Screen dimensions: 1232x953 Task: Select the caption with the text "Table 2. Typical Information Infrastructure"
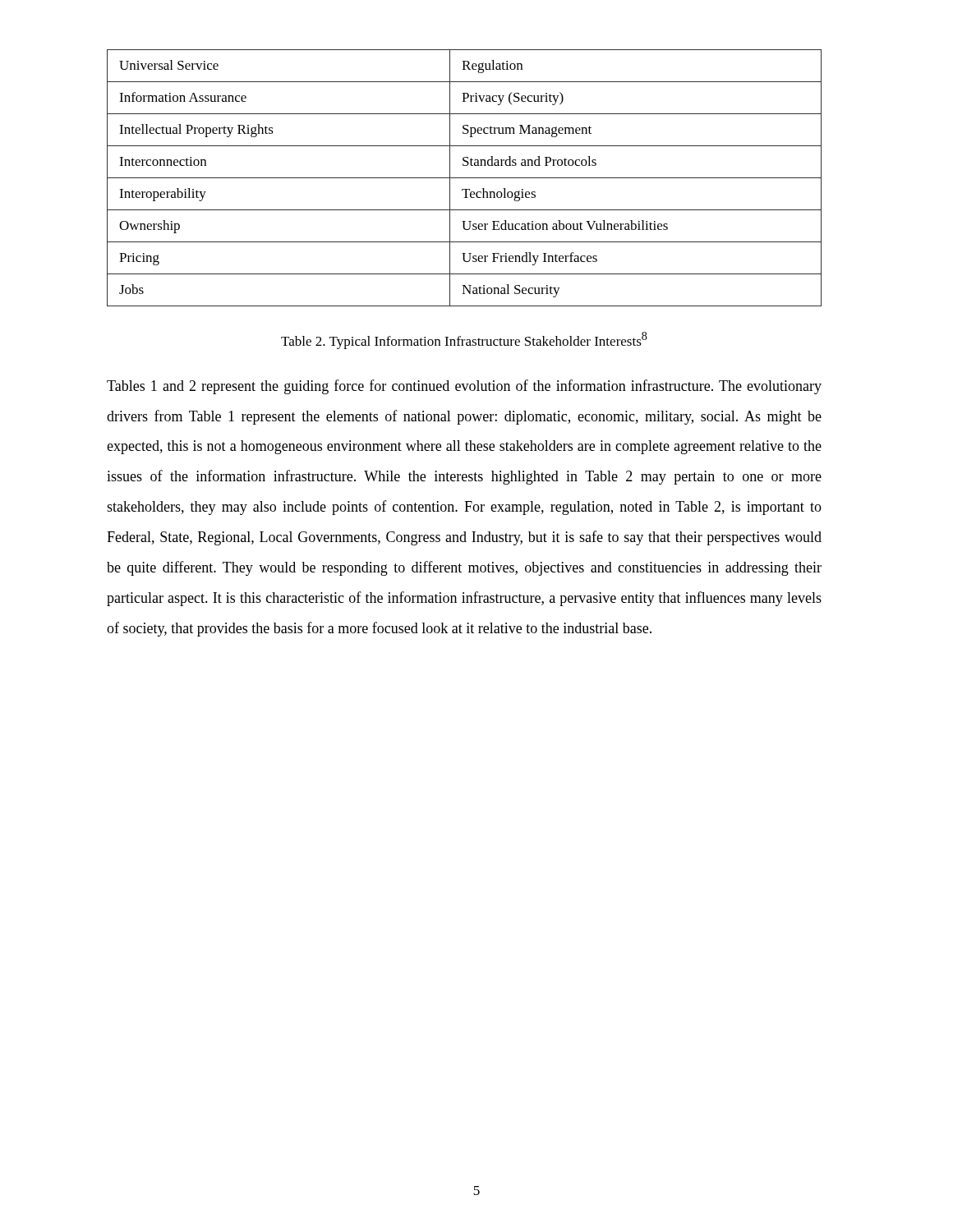(464, 339)
